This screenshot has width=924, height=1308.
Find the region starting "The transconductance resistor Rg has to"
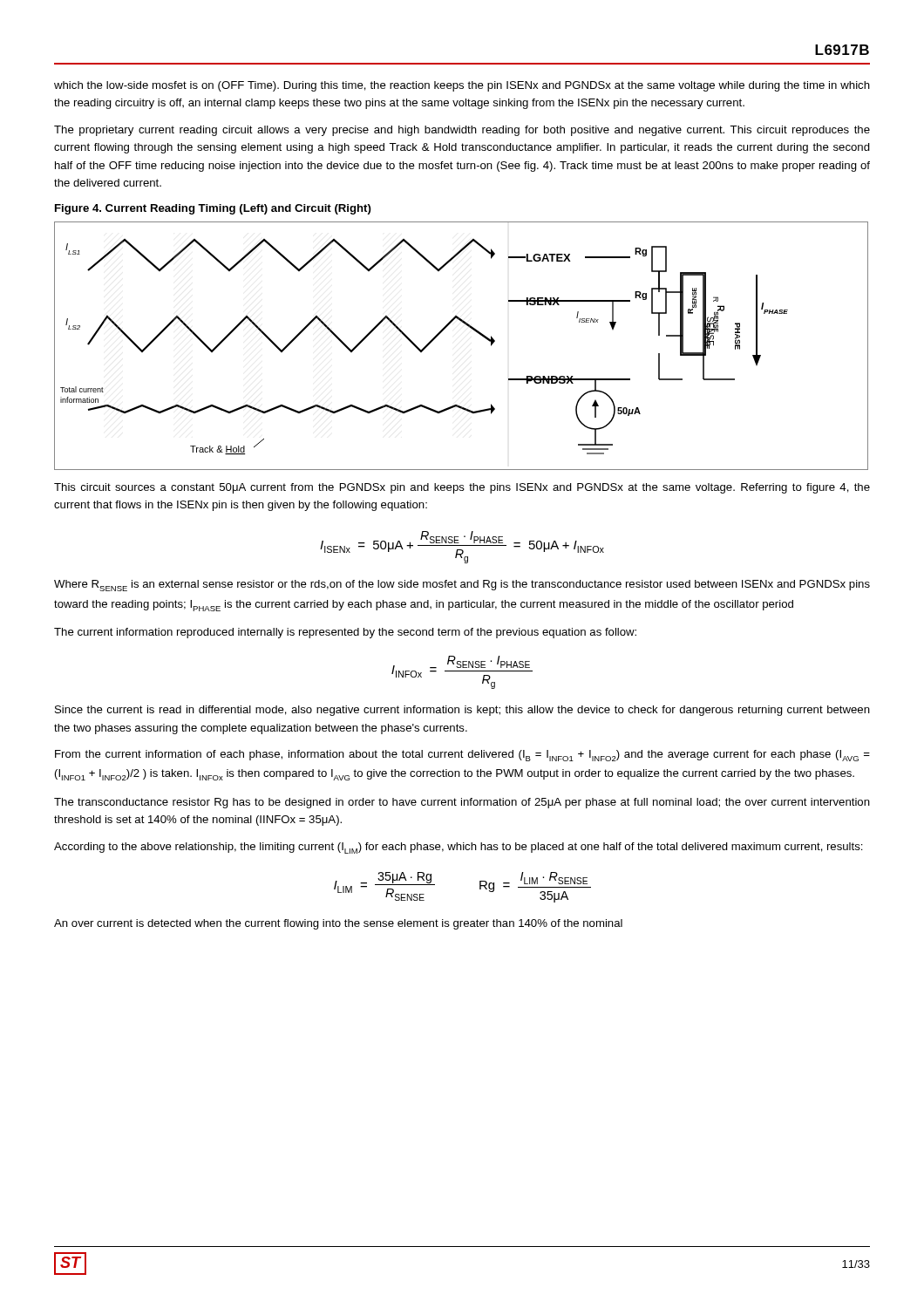click(462, 811)
